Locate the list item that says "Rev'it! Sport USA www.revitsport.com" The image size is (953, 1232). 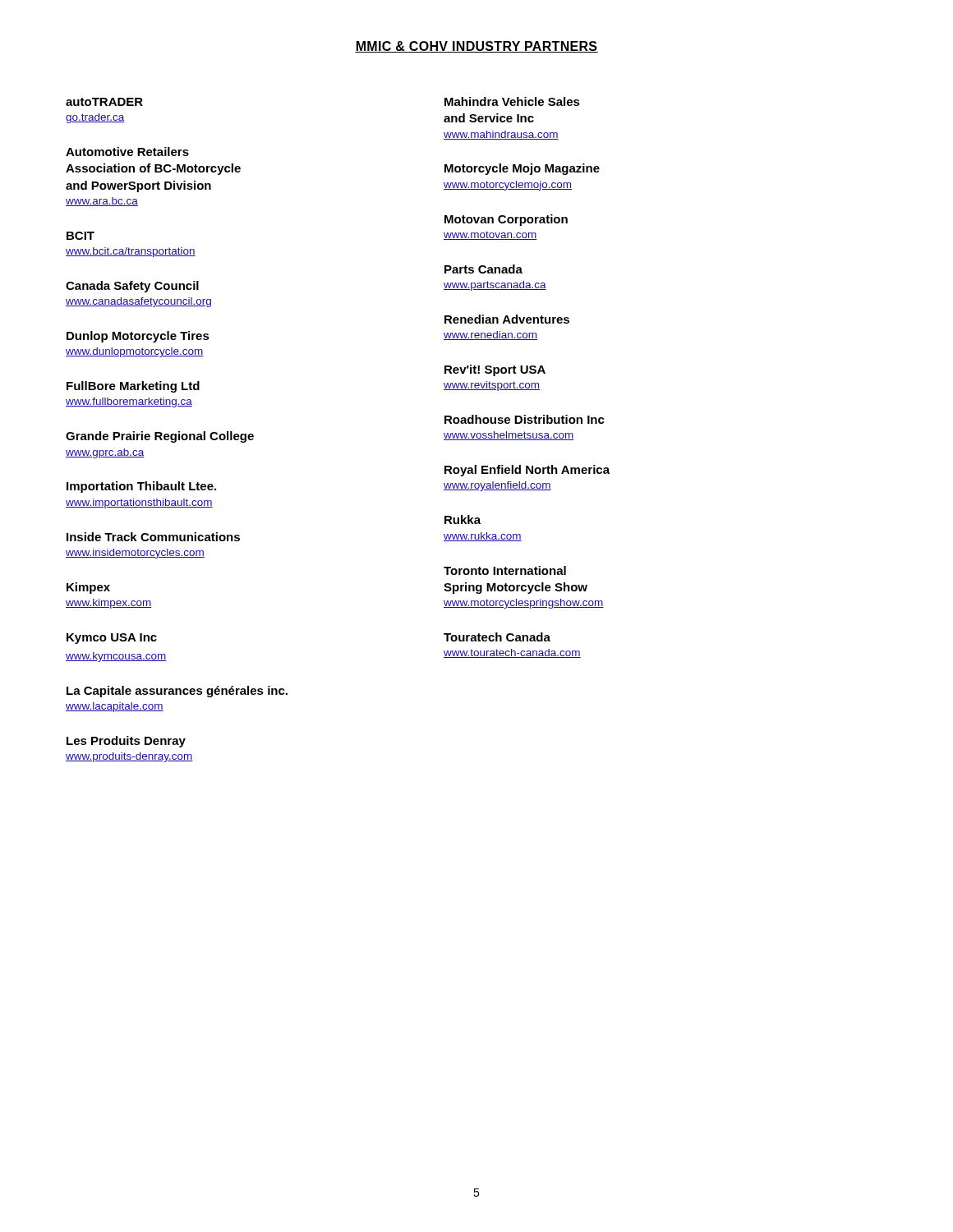(x=495, y=370)
